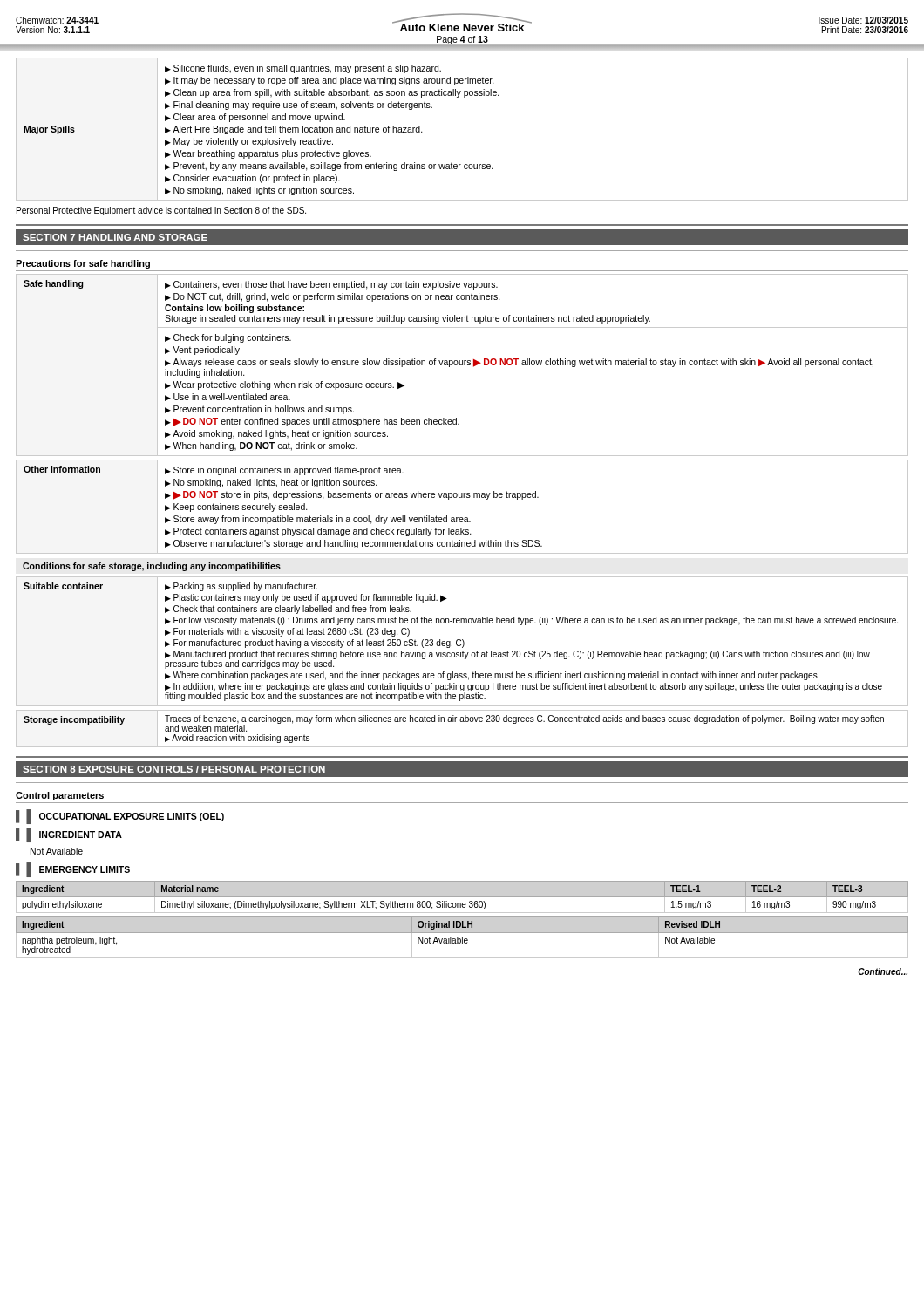The image size is (924, 1308).
Task: Locate the block of text that opens with "Conditions for safe storage, including any"
Action: pos(152,566)
